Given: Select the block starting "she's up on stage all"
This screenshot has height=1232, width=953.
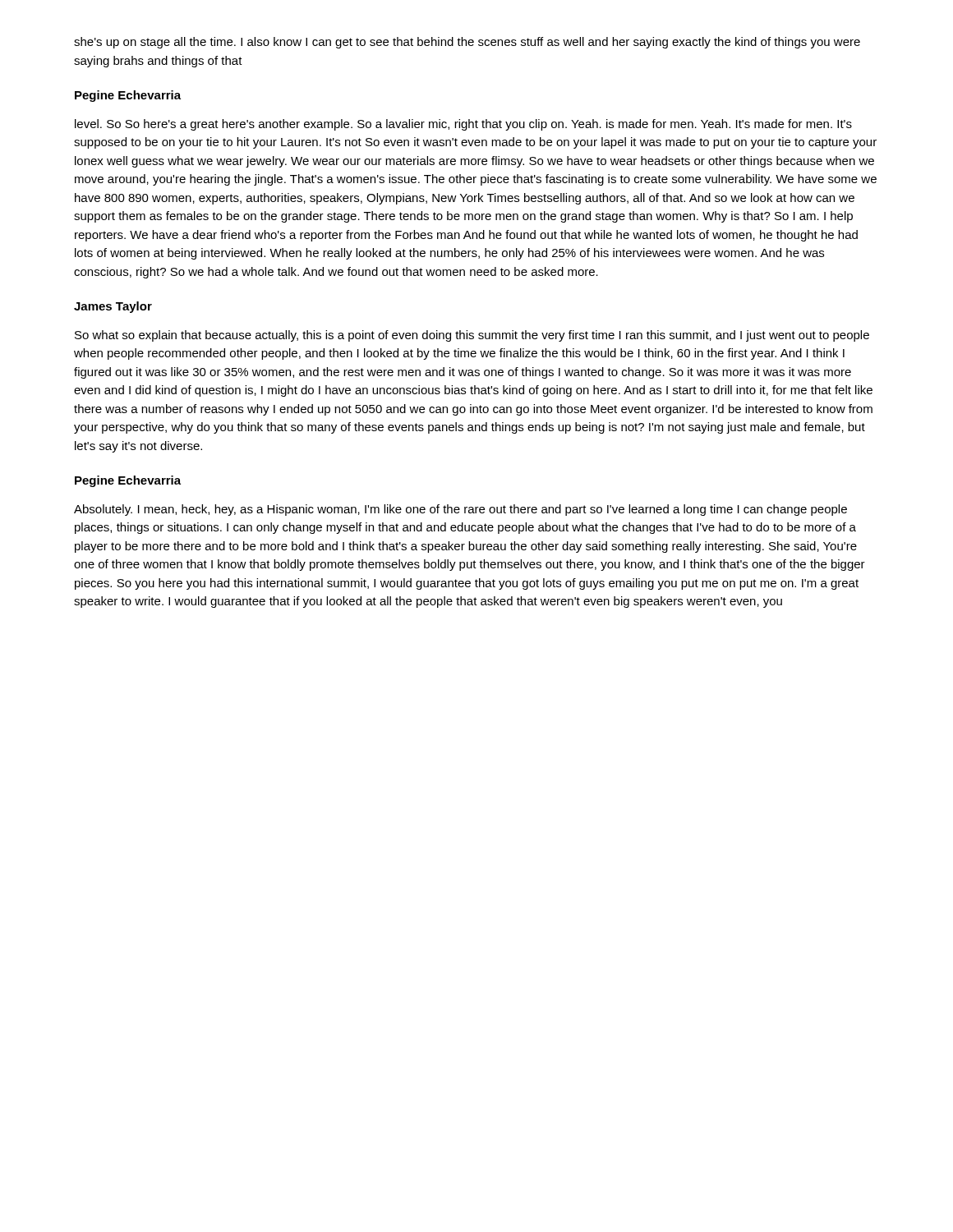Looking at the screenshot, I should click(x=476, y=51).
